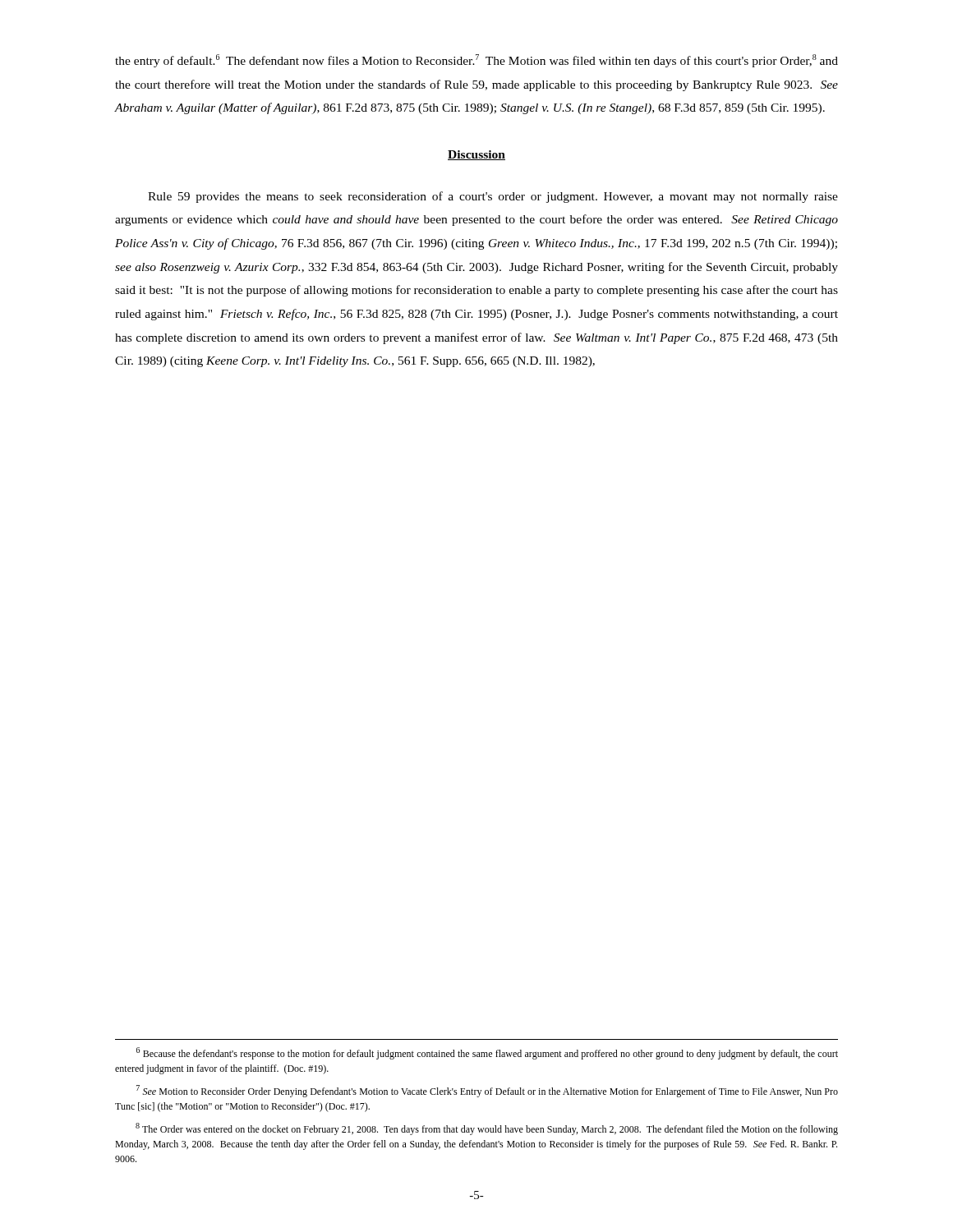The width and height of the screenshot is (953, 1232).
Task: Click the passage that begins "7 See Motion to Reconsider Order"
Action: point(476,1098)
